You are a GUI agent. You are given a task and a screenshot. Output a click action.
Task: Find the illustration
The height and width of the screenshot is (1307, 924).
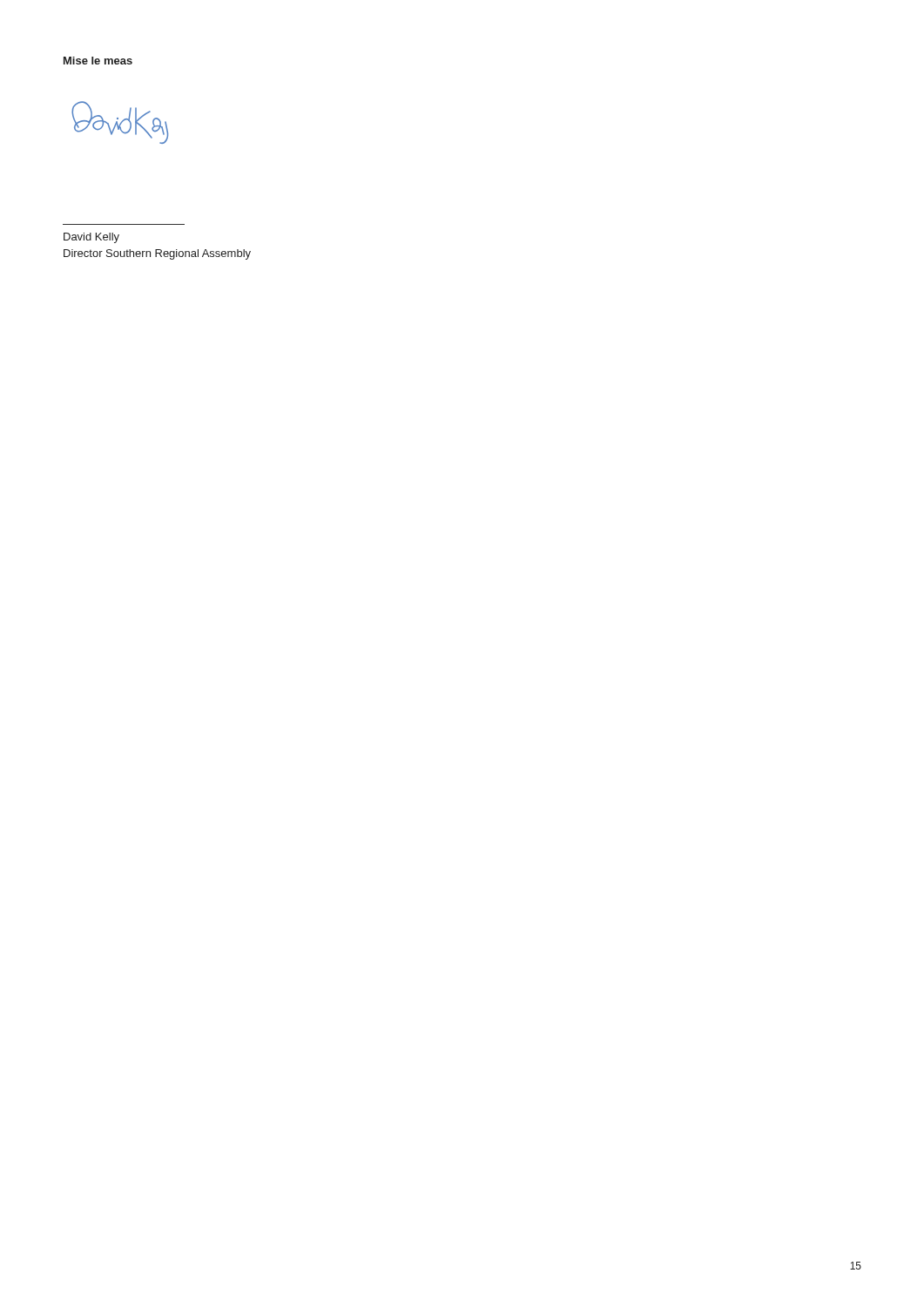coord(119,121)
